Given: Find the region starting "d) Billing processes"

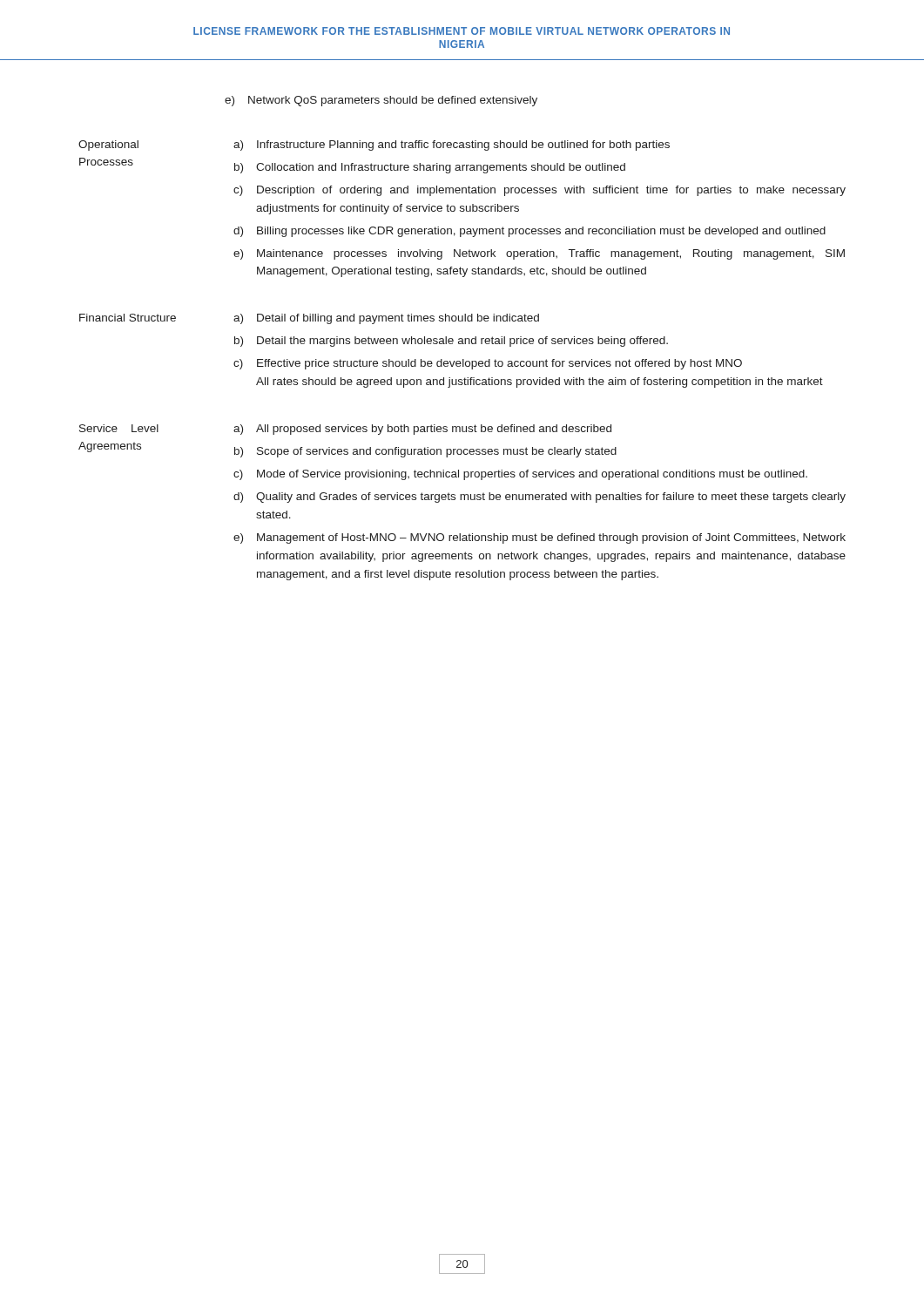Looking at the screenshot, I should [540, 231].
